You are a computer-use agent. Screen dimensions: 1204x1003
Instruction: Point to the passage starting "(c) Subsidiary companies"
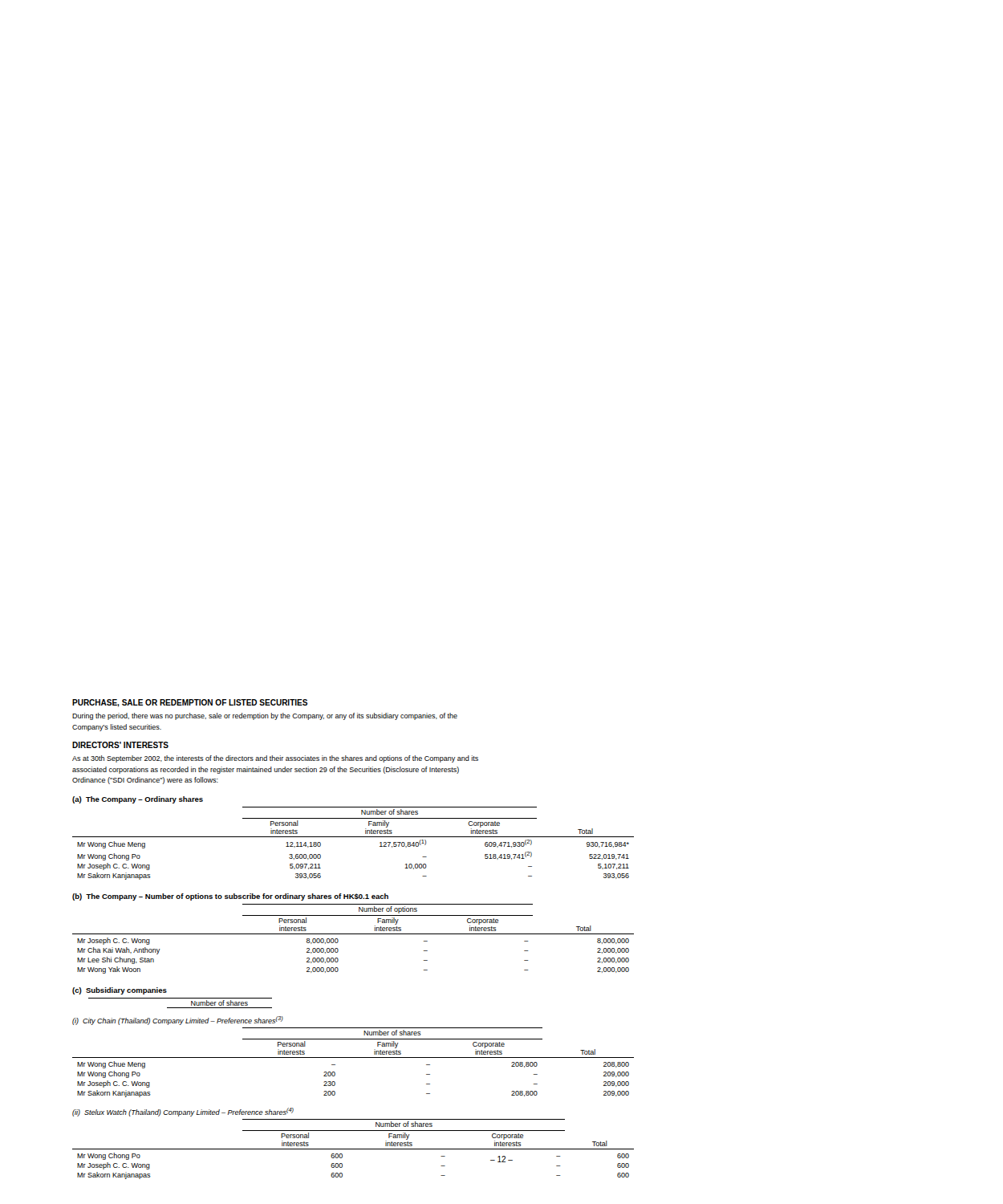coord(119,990)
